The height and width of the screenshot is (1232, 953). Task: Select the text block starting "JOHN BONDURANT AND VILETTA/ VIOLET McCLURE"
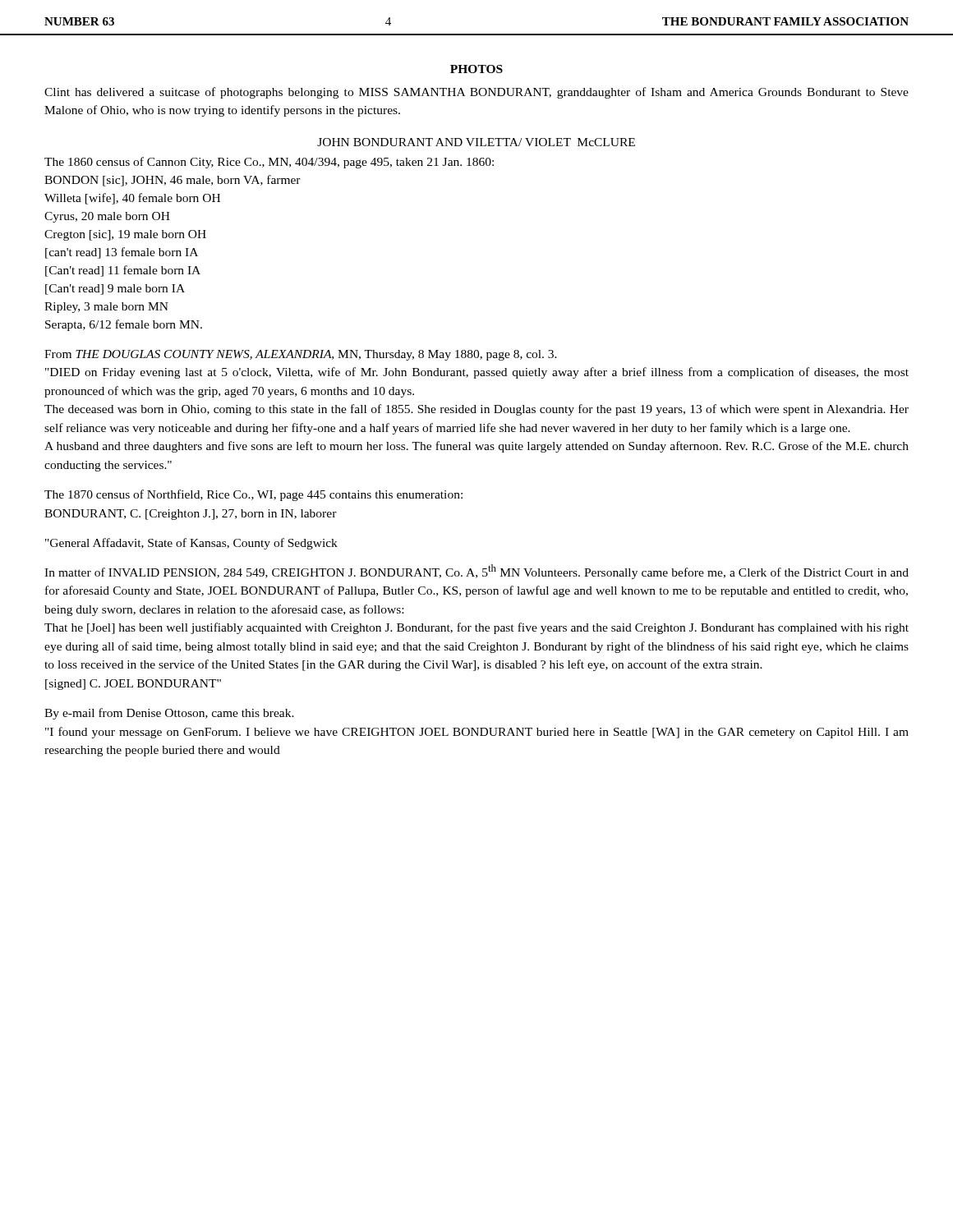click(476, 142)
